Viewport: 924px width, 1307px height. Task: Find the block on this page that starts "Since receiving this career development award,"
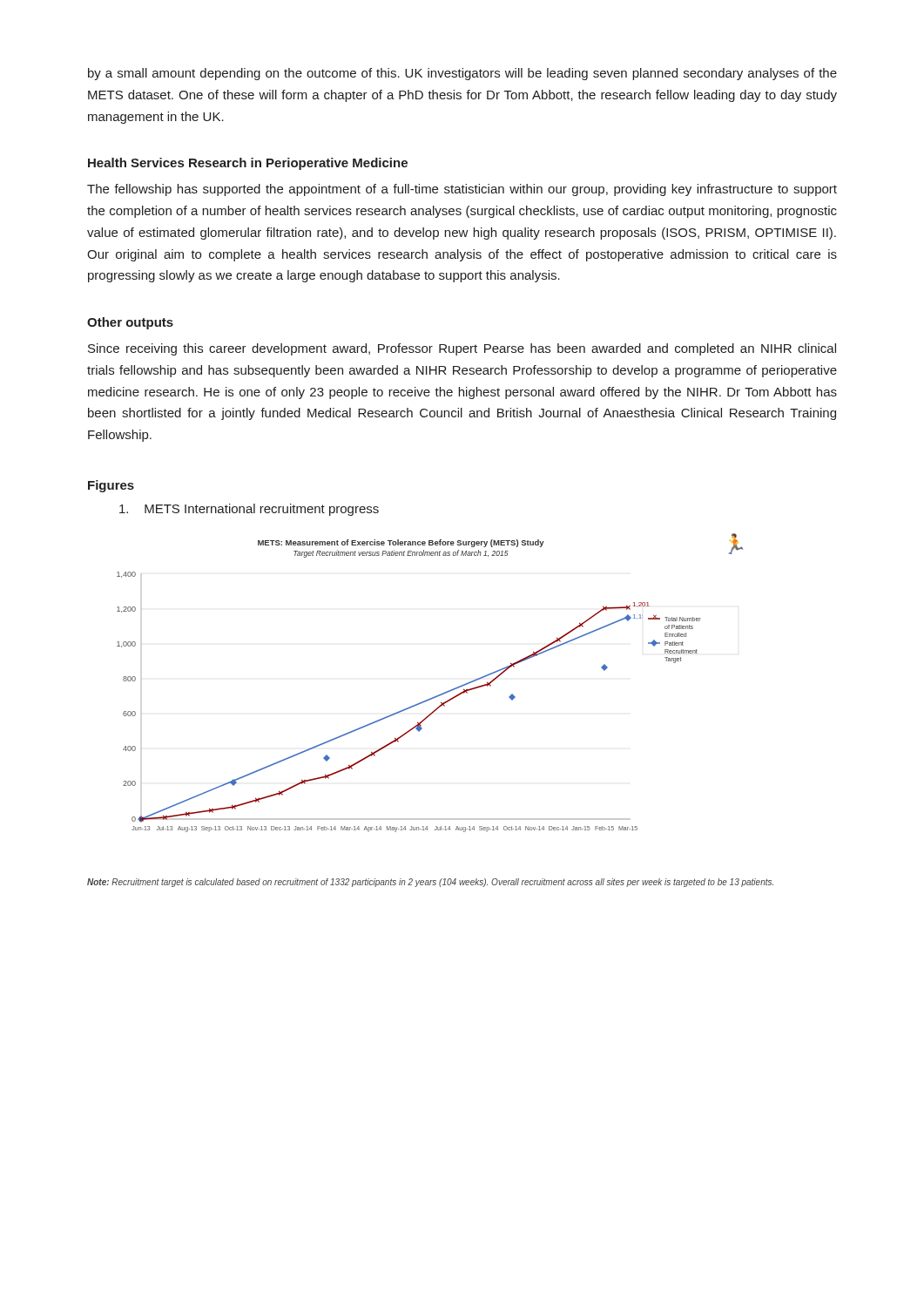point(462,391)
